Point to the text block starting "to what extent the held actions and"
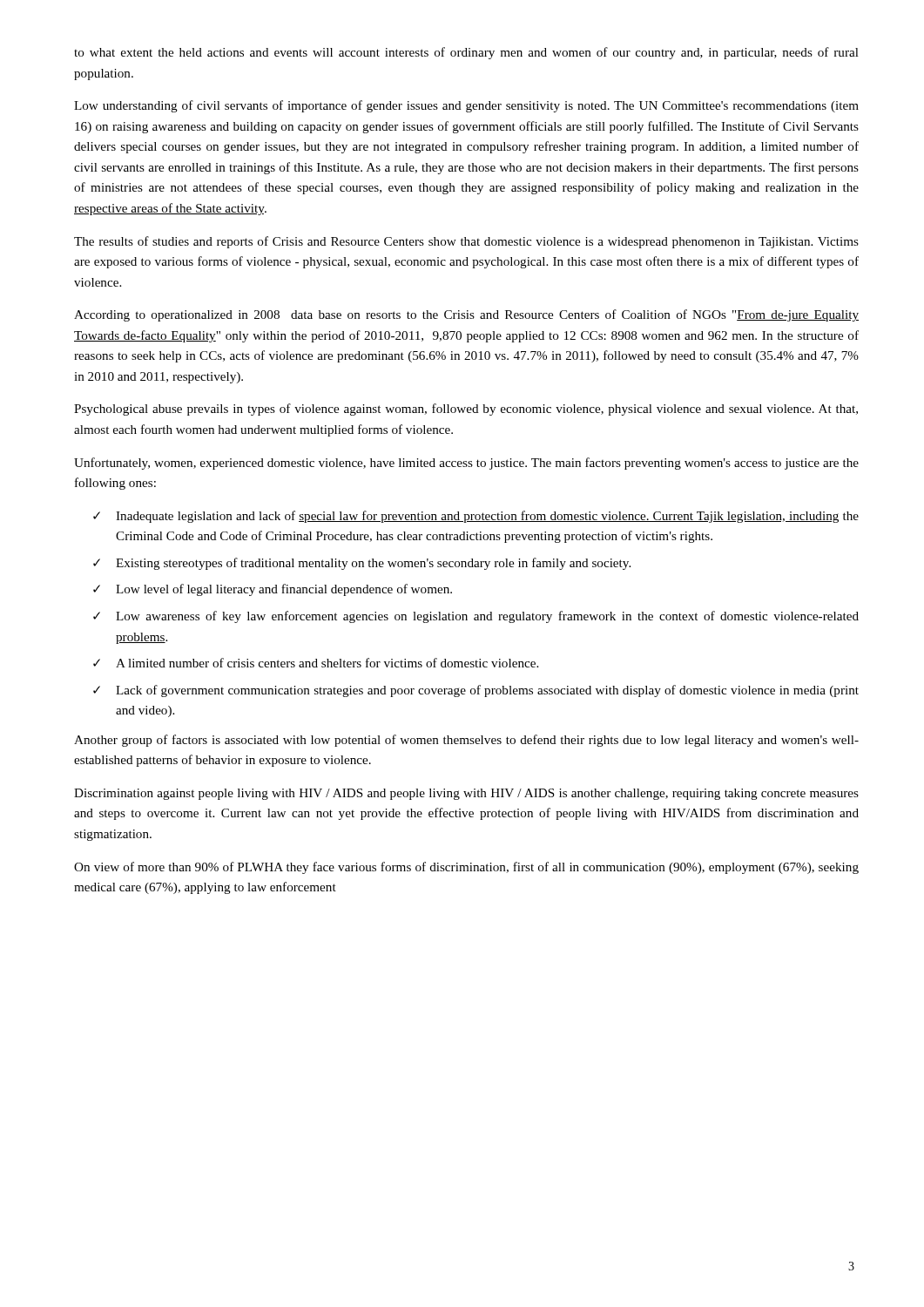This screenshot has height=1307, width=924. coord(466,62)
